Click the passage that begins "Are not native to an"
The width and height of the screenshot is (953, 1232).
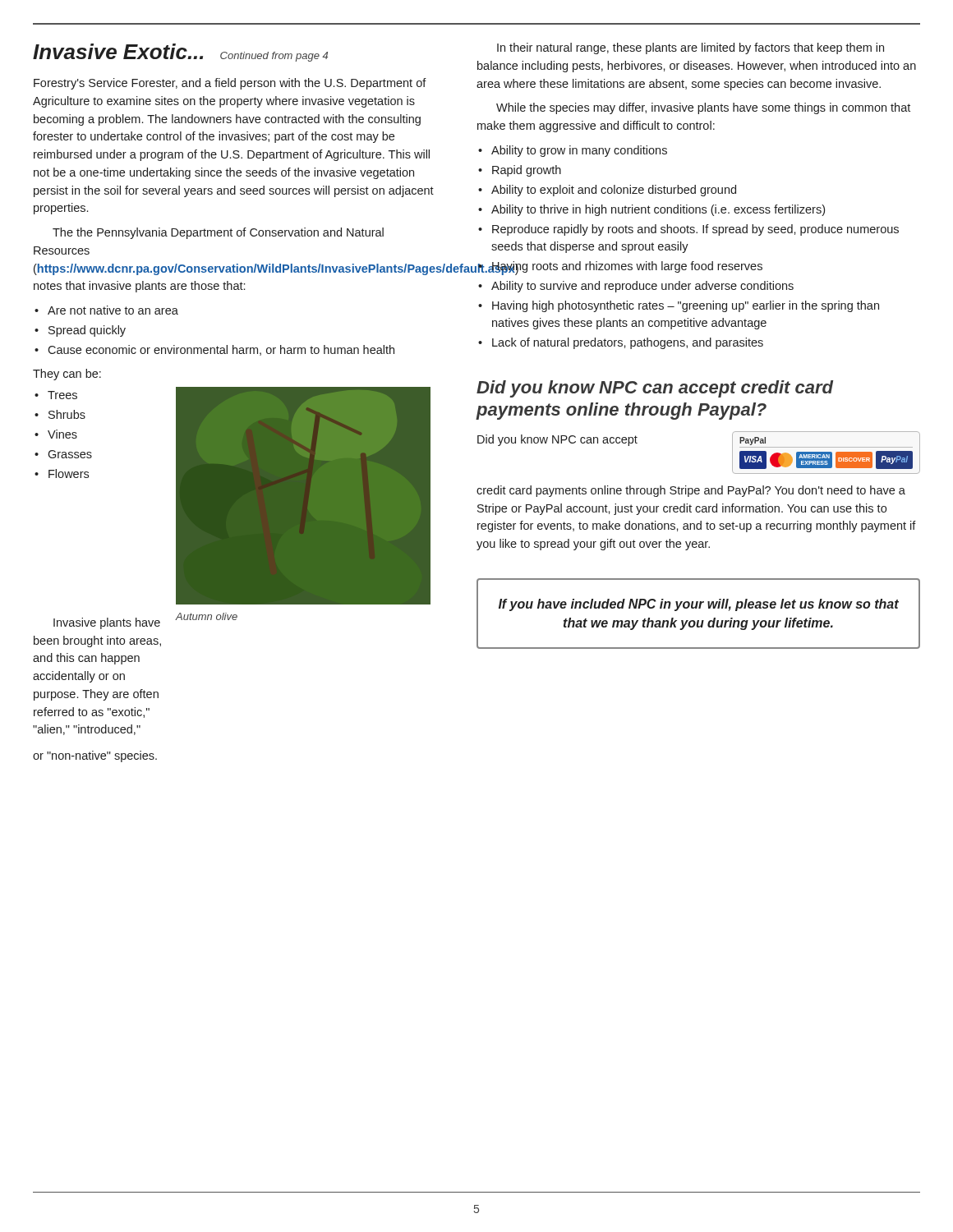click(x=106, y=310)
